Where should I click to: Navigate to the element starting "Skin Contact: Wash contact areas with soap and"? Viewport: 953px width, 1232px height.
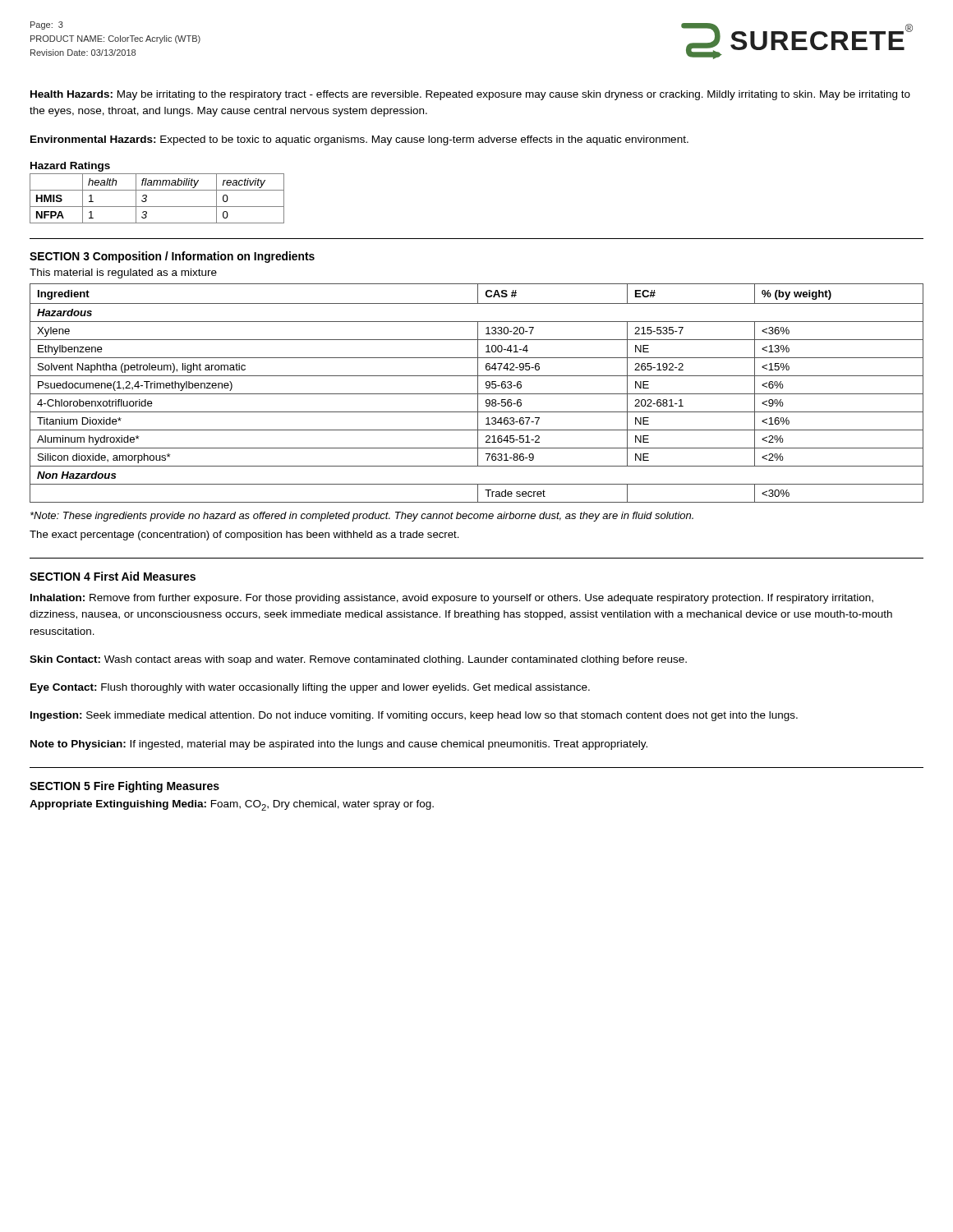coord(359,659)
